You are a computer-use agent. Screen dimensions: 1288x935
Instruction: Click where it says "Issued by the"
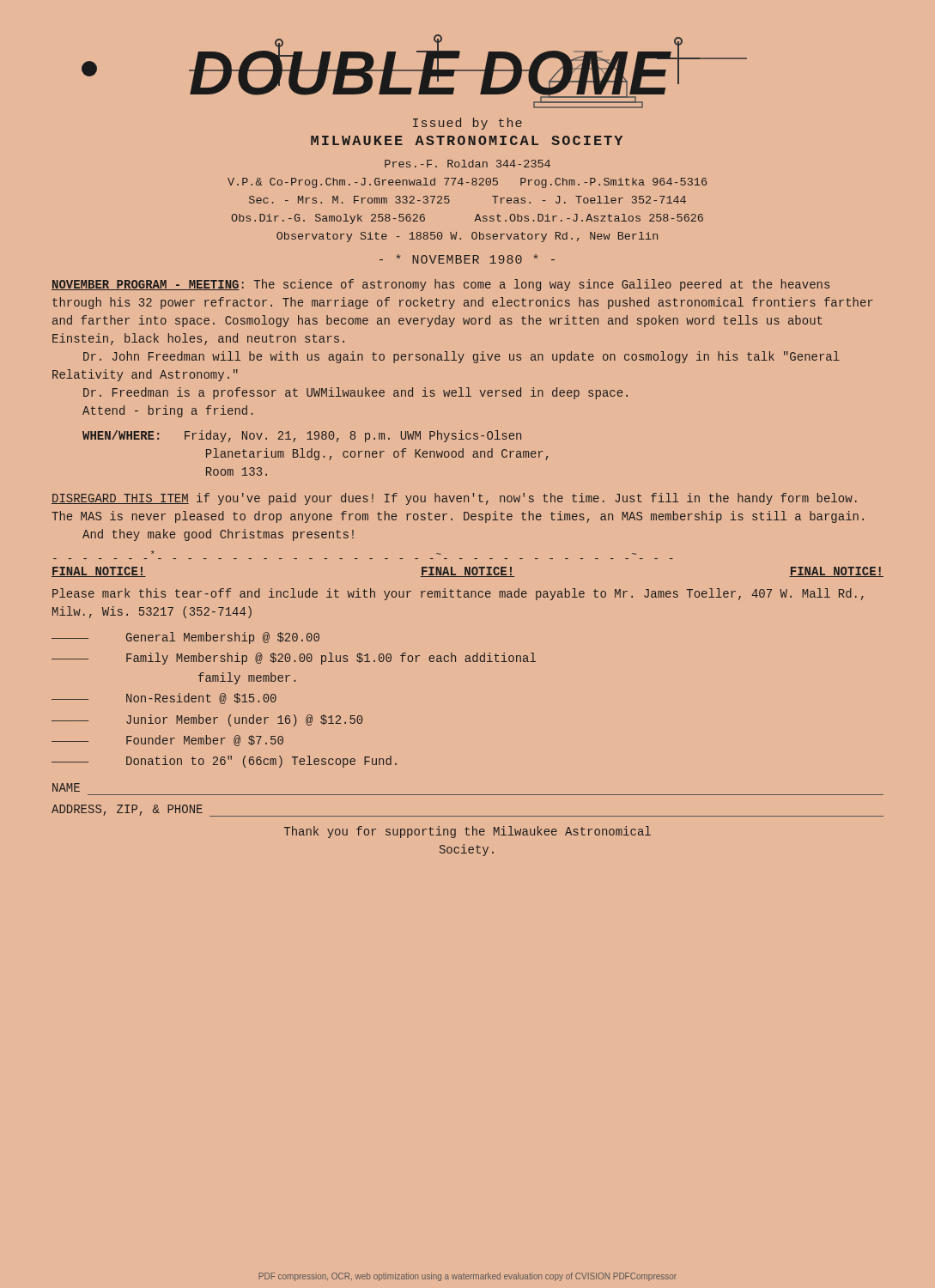468,124
